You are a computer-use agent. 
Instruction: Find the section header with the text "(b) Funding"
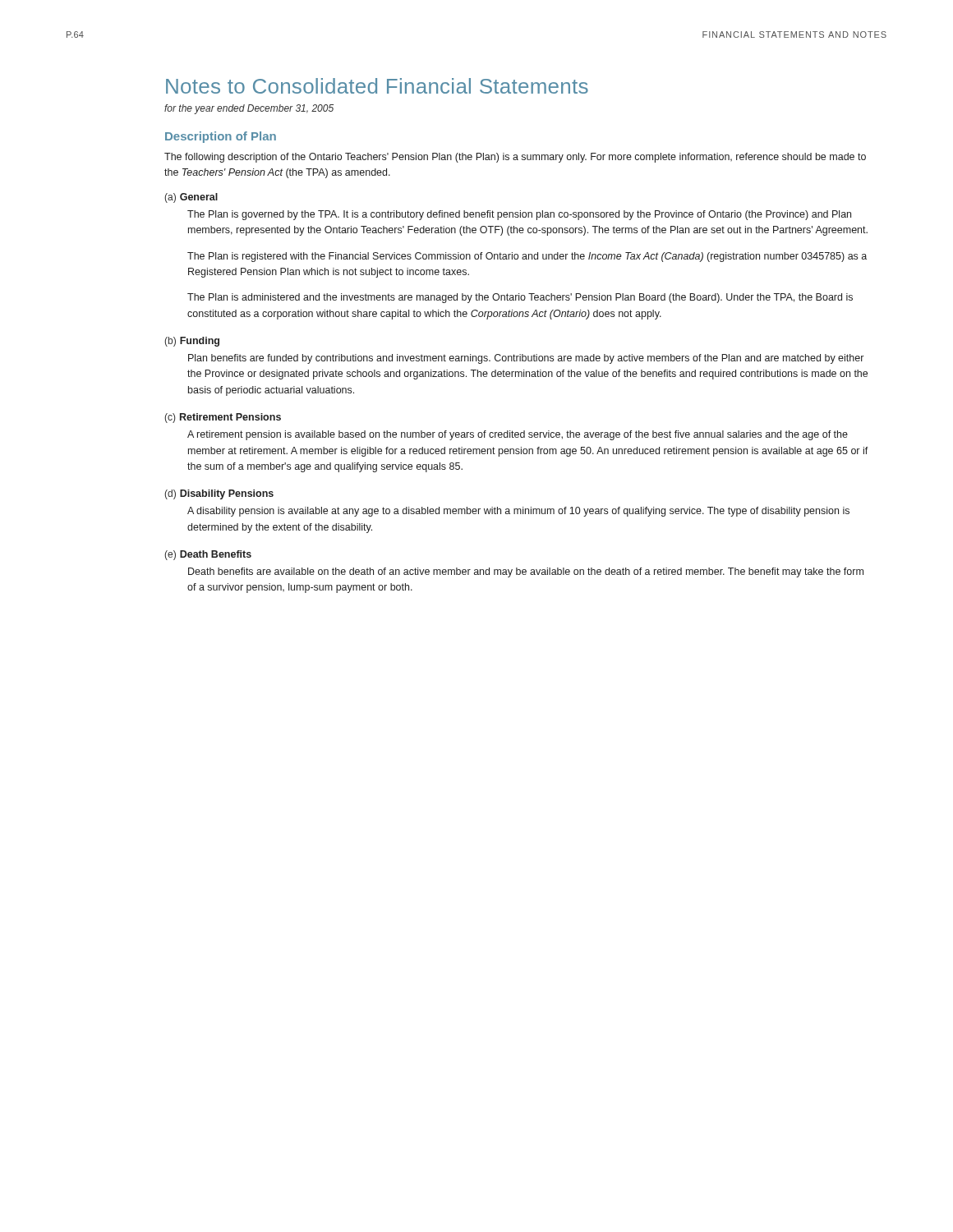tap(192, 341)
